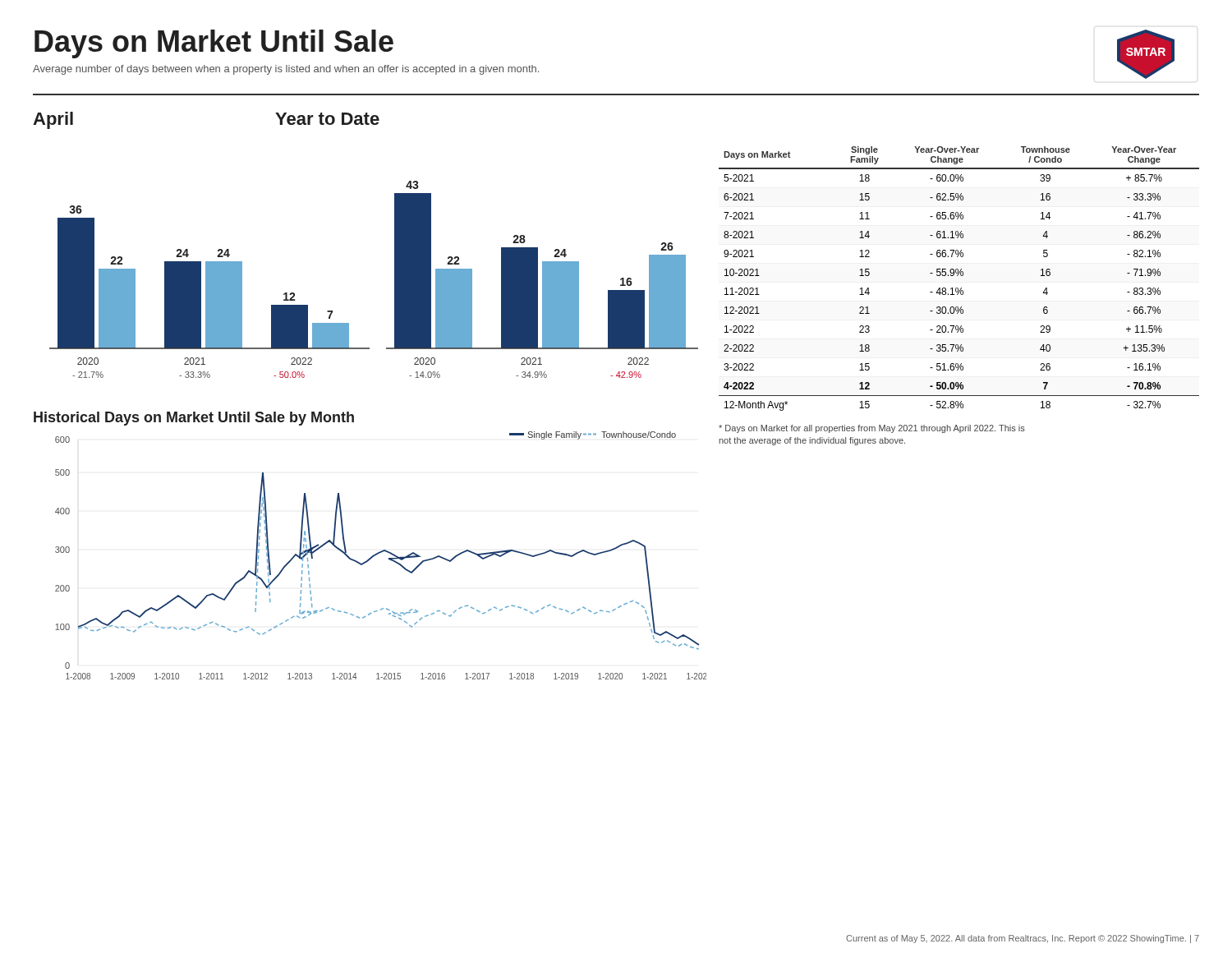The image size is (1232, 953).
Task: Select the logo
Action: [x=1146, y=54]
